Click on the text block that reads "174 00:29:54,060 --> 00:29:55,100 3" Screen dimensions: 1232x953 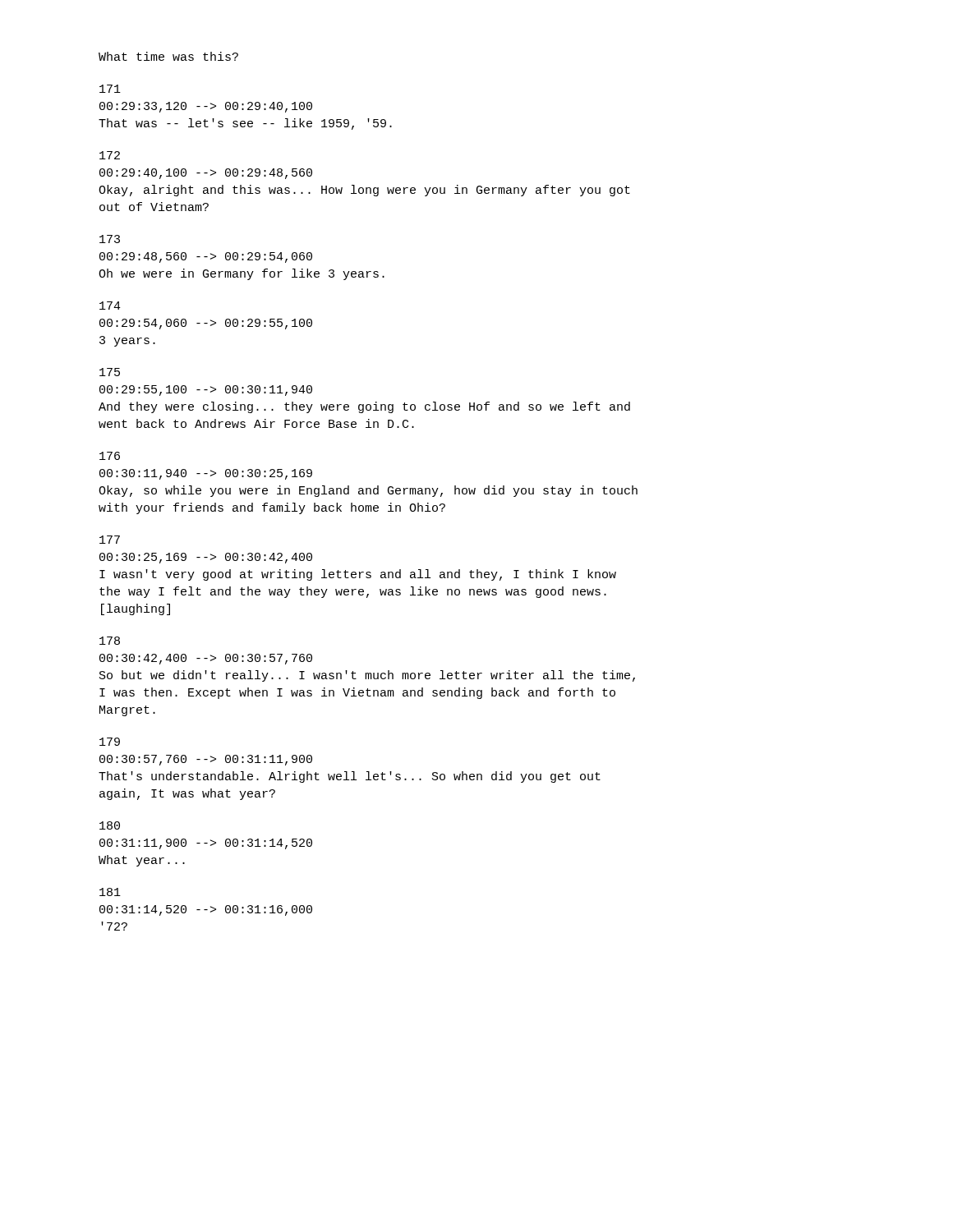coord(206,324)
